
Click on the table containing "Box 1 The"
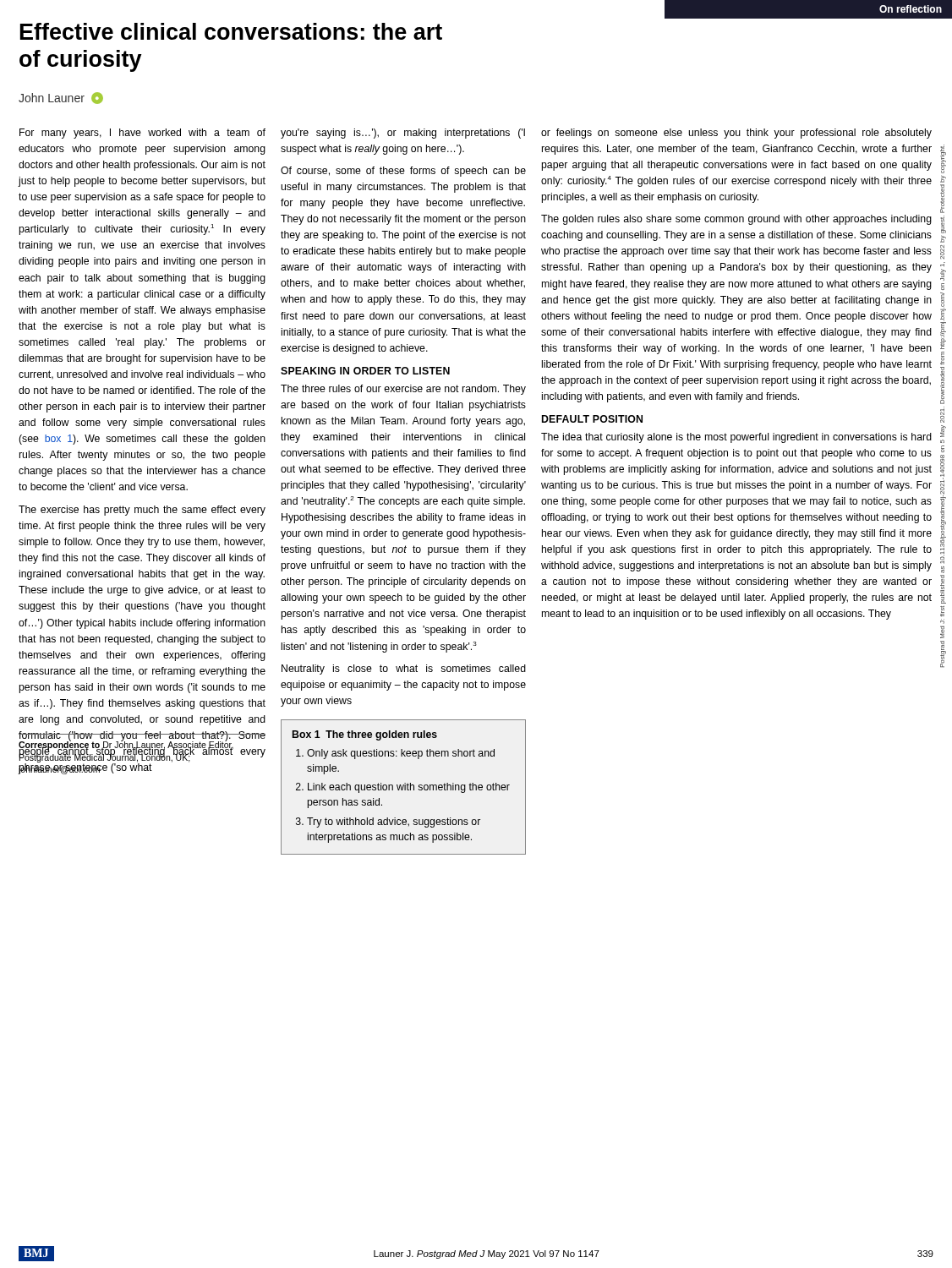coord(403,787)
